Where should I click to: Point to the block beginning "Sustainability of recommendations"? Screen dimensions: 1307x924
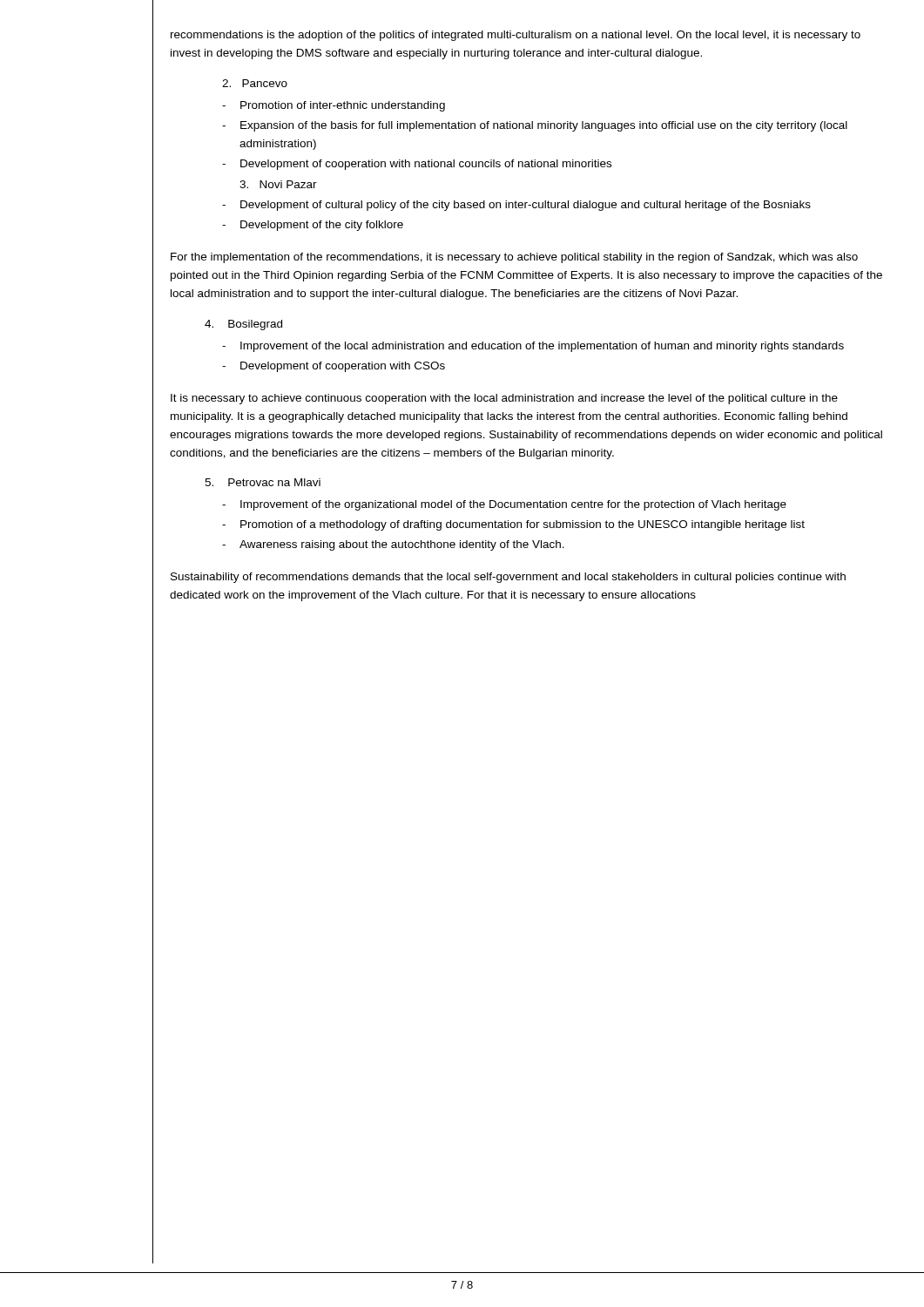(x=508, y=586)
